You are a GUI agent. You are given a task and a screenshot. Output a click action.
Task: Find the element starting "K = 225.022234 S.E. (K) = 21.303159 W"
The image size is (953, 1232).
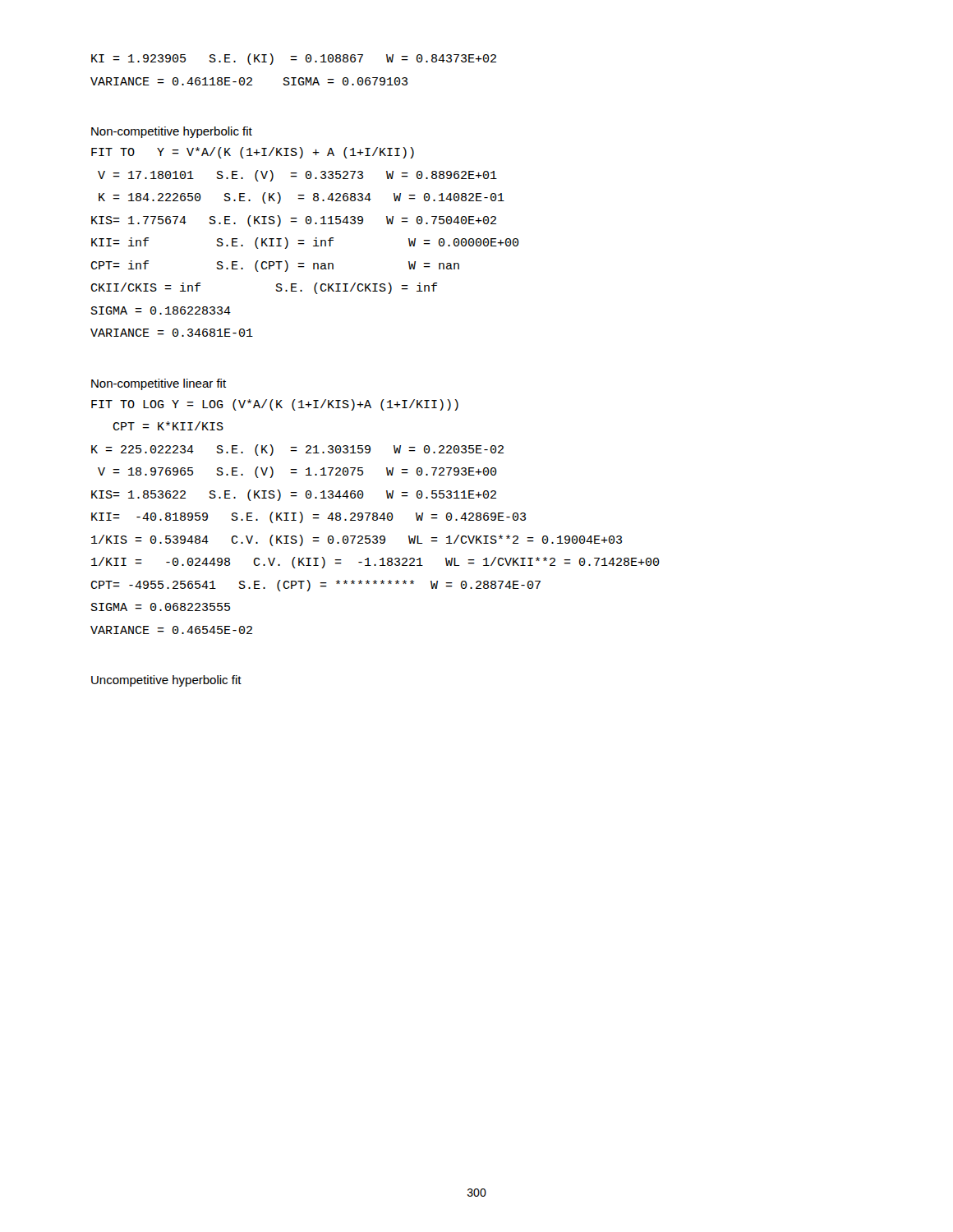pos(297,450)
